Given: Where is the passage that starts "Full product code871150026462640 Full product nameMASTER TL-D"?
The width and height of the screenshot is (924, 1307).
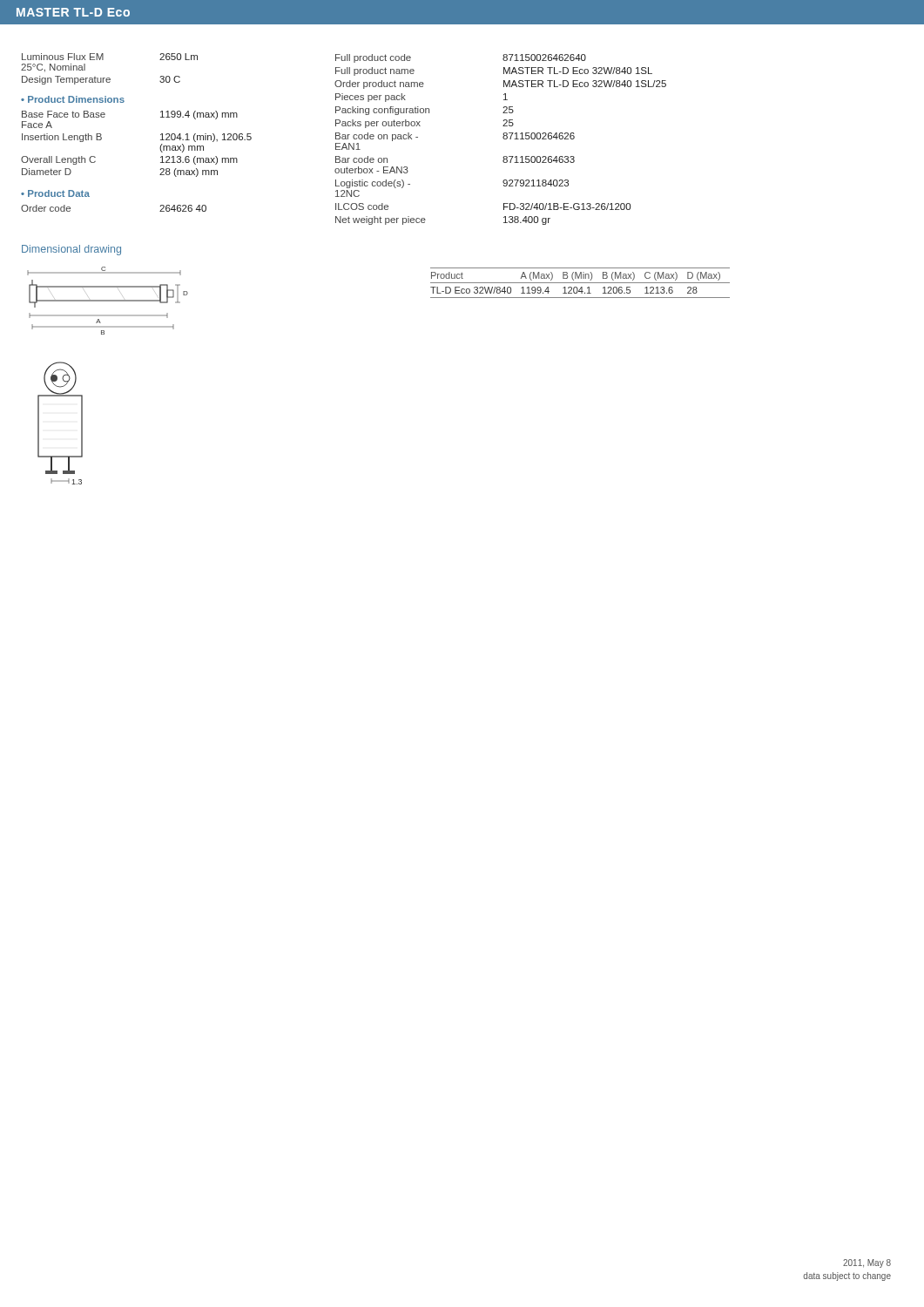Looking at the screenshot, I should click(x=504, y=138).
